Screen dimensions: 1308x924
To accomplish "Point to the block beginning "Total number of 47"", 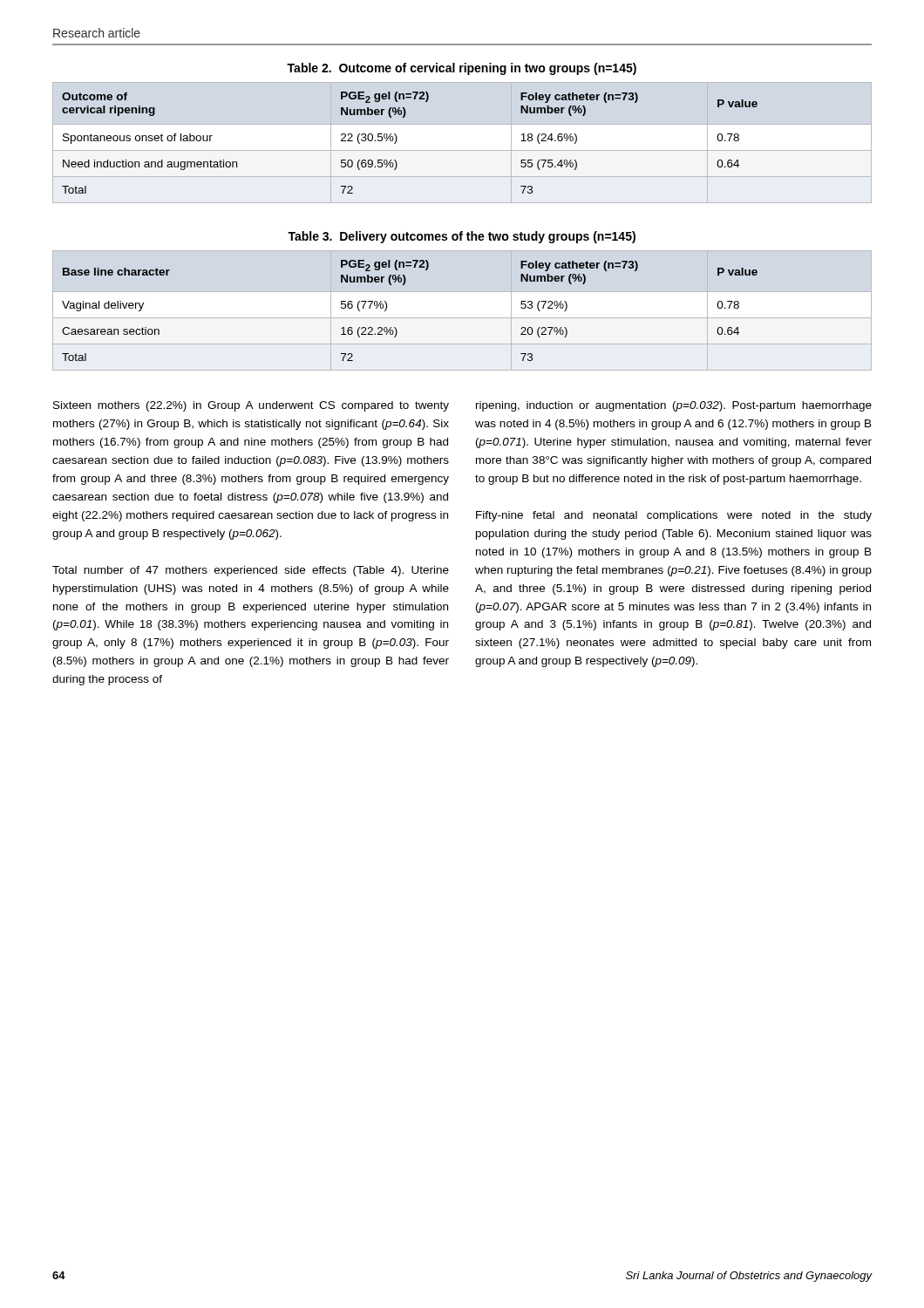I will tap(251, 624).
